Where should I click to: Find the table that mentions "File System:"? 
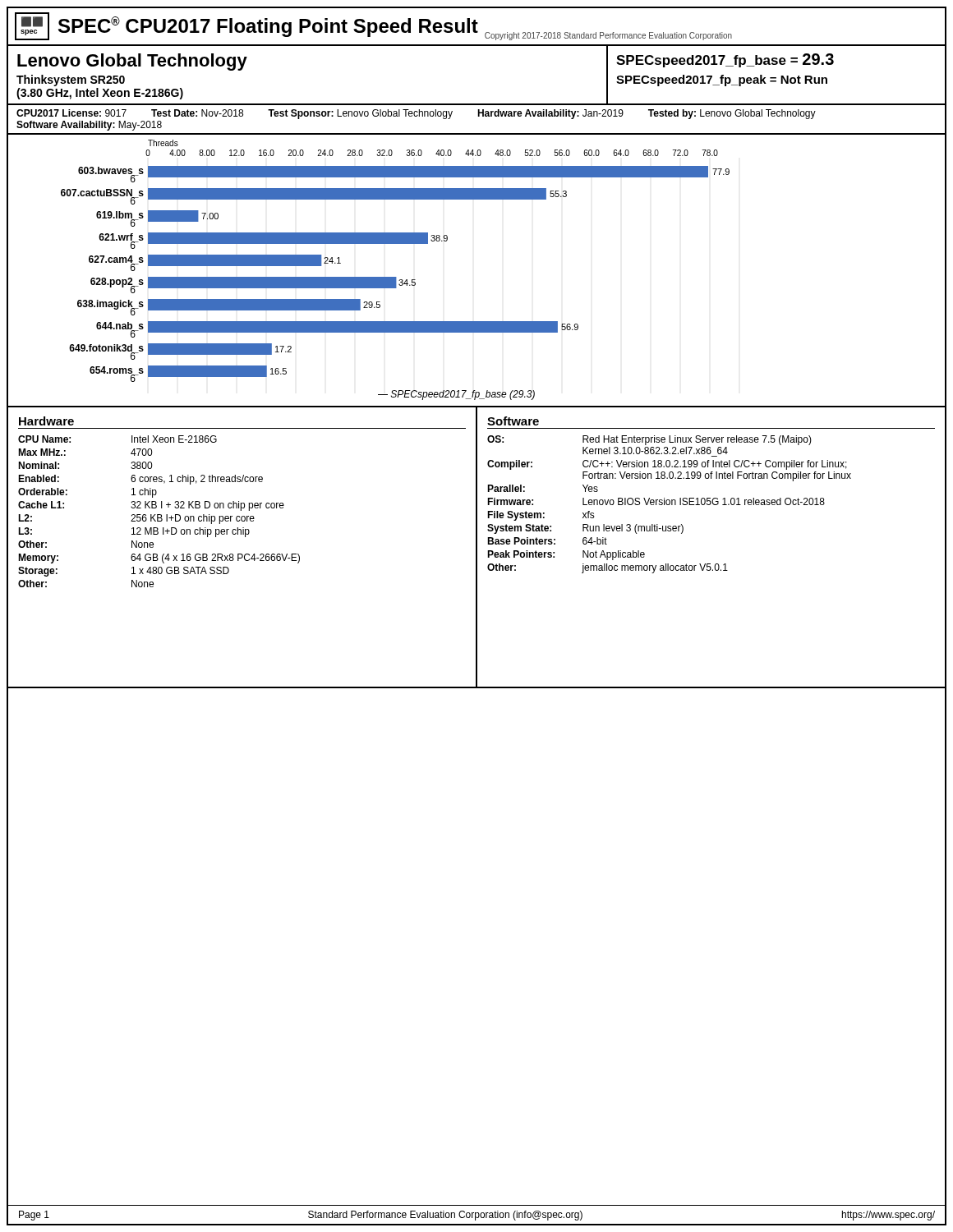711,503
